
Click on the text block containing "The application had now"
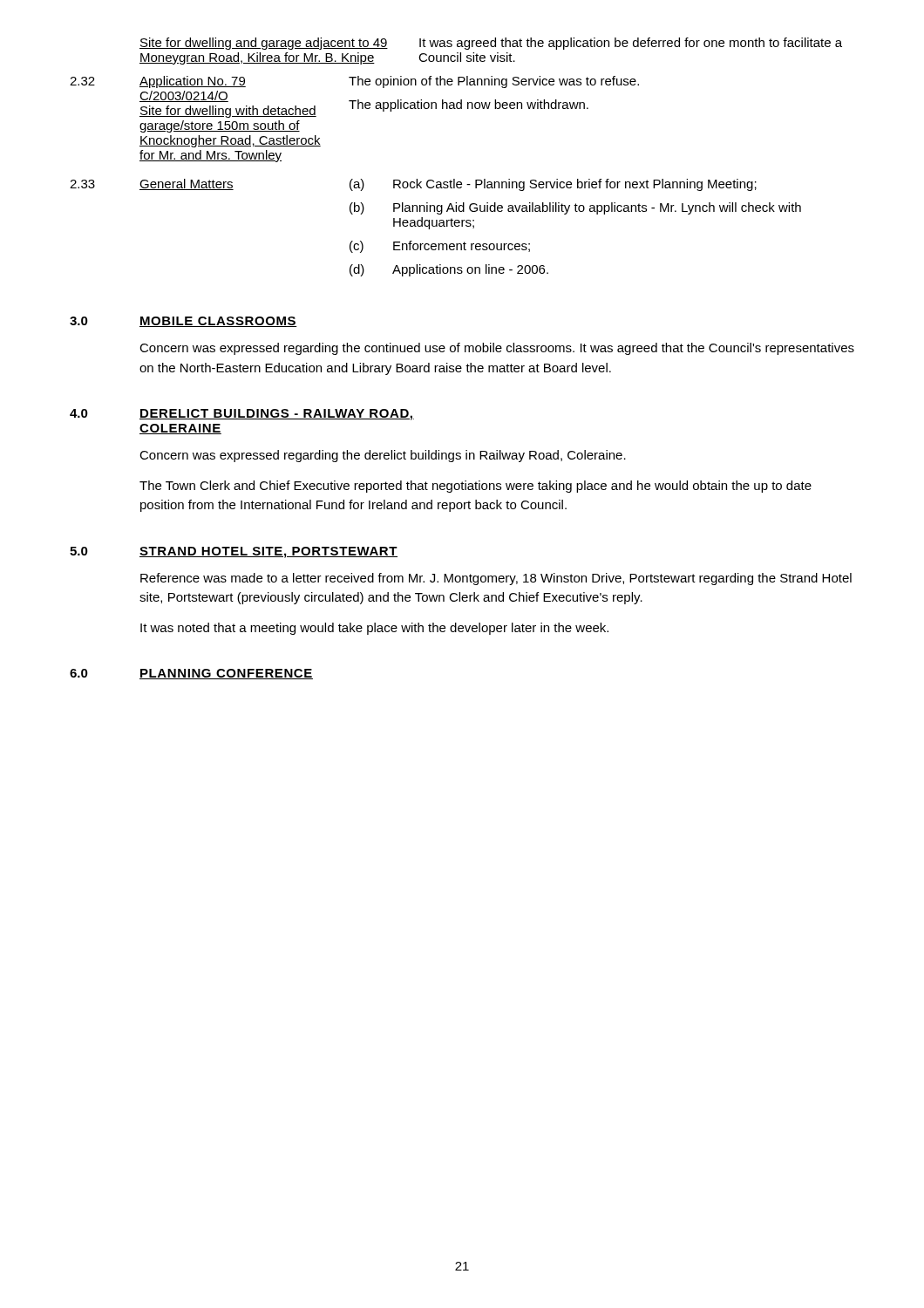coord(469,104)
